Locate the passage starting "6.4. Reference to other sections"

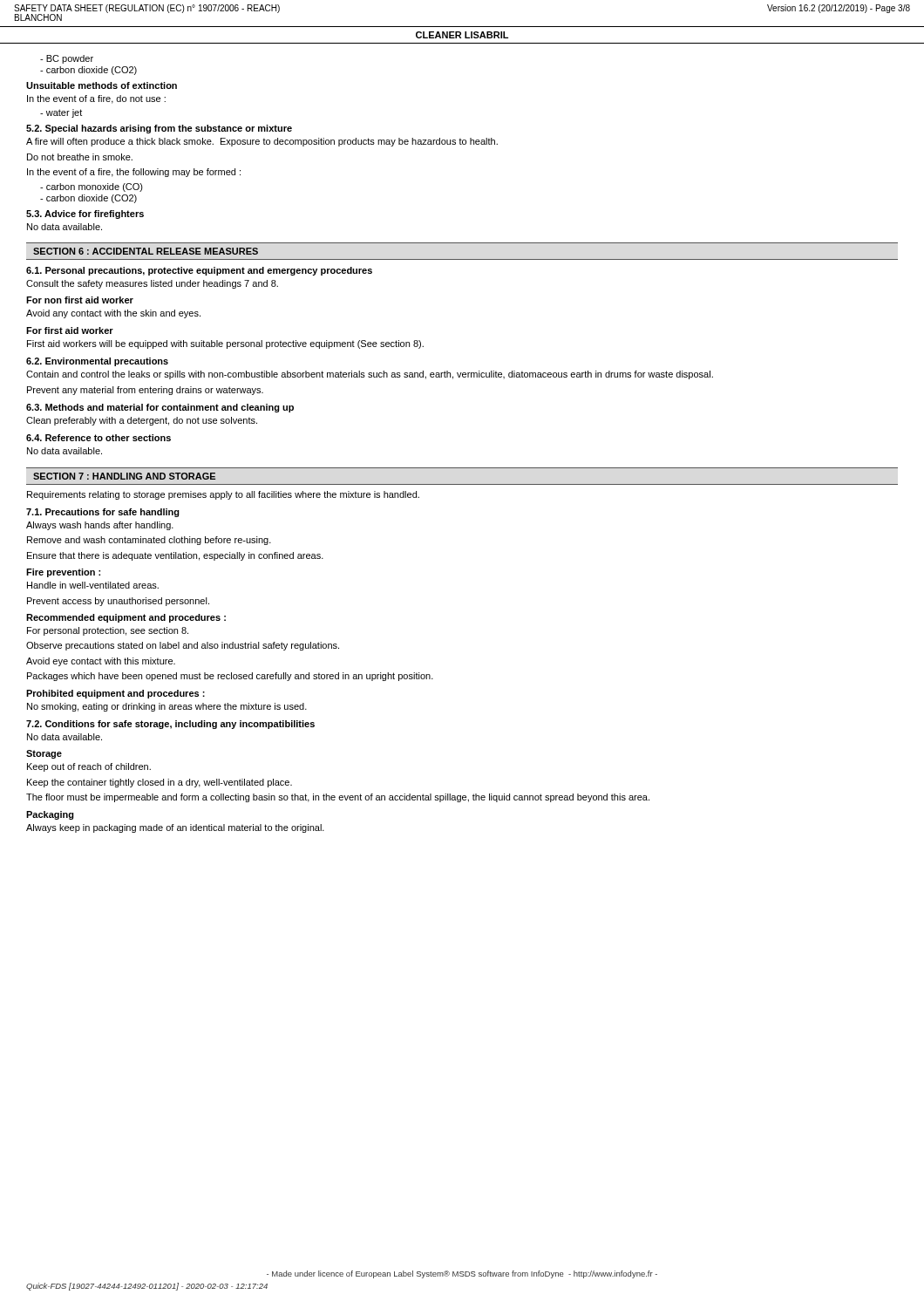[99, 438]
